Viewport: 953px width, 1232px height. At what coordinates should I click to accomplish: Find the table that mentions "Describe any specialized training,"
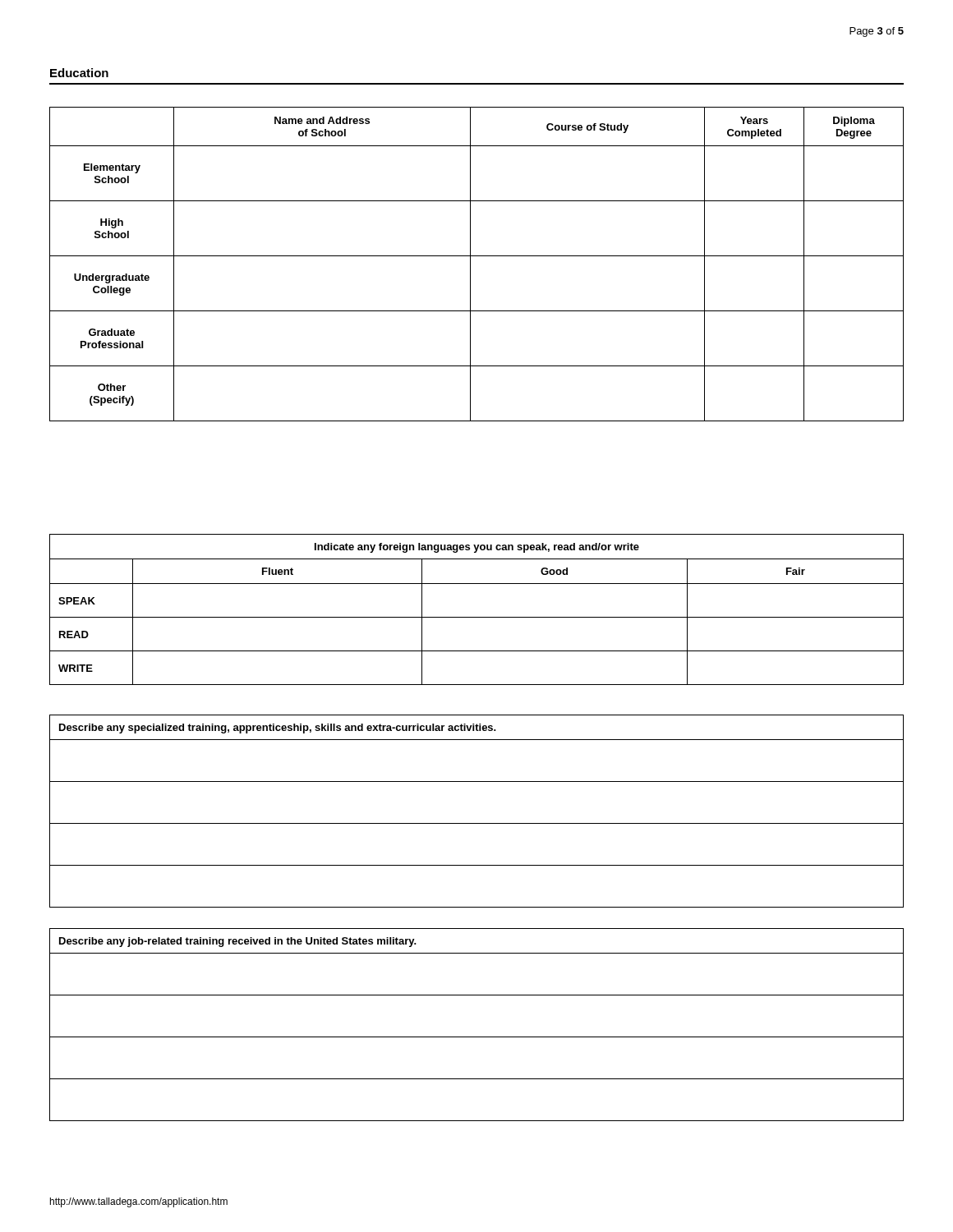coord(476,811)
